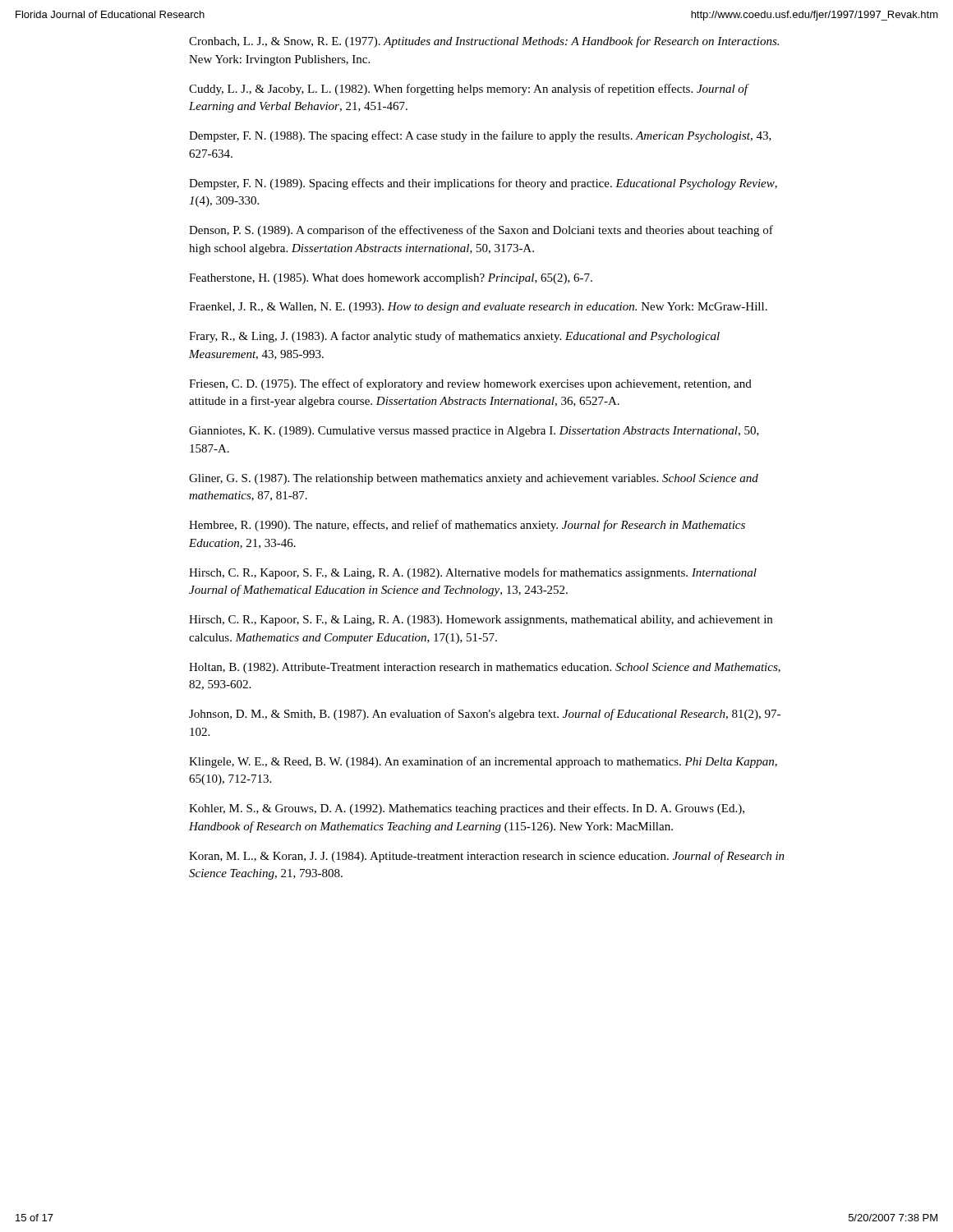
Task: Click on the region starting "Holtan, B. (1982). Attribute-Treatment"
Action: point(485,675)
